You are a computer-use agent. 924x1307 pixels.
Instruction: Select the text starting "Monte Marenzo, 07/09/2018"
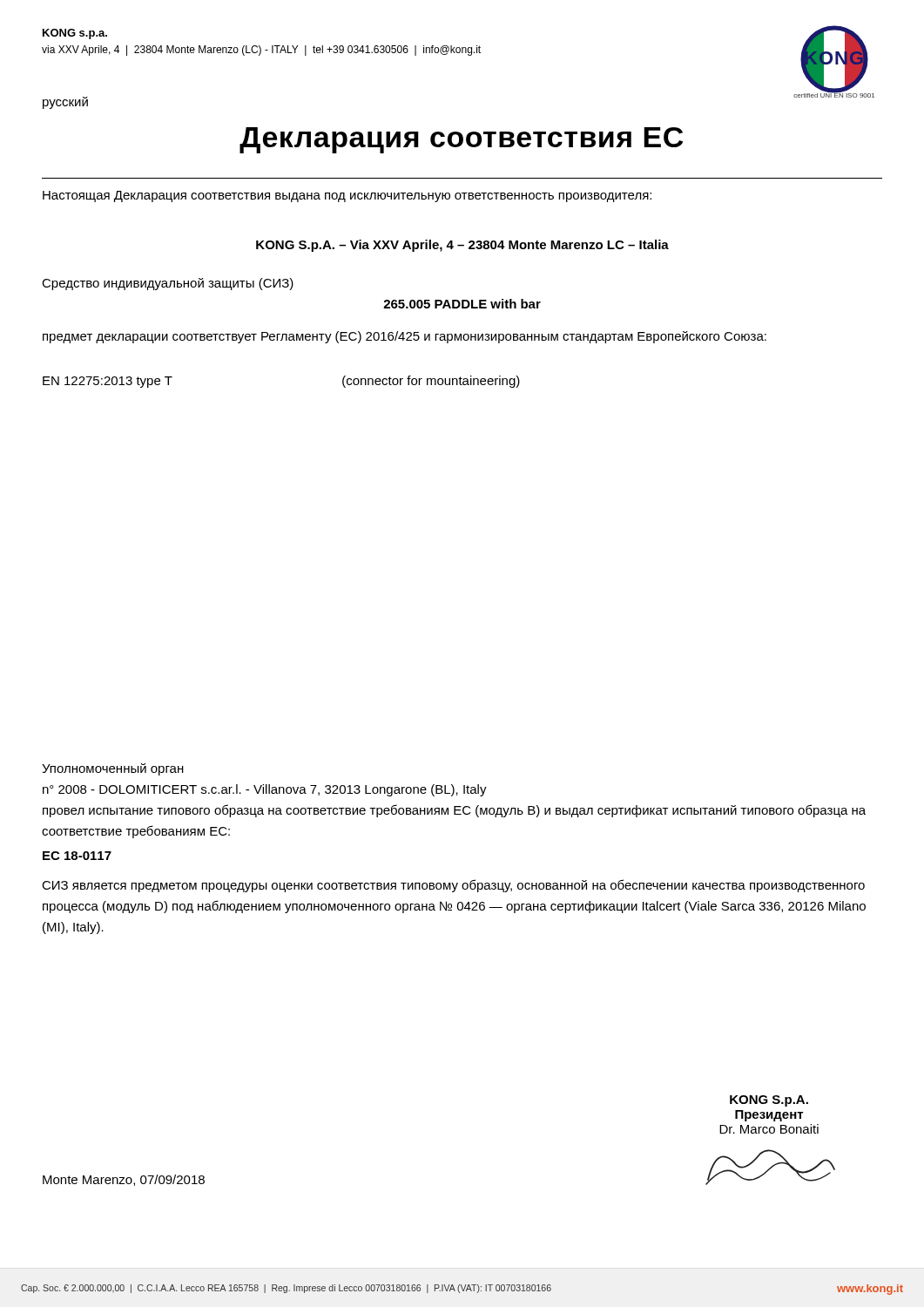click(123, 1179)
